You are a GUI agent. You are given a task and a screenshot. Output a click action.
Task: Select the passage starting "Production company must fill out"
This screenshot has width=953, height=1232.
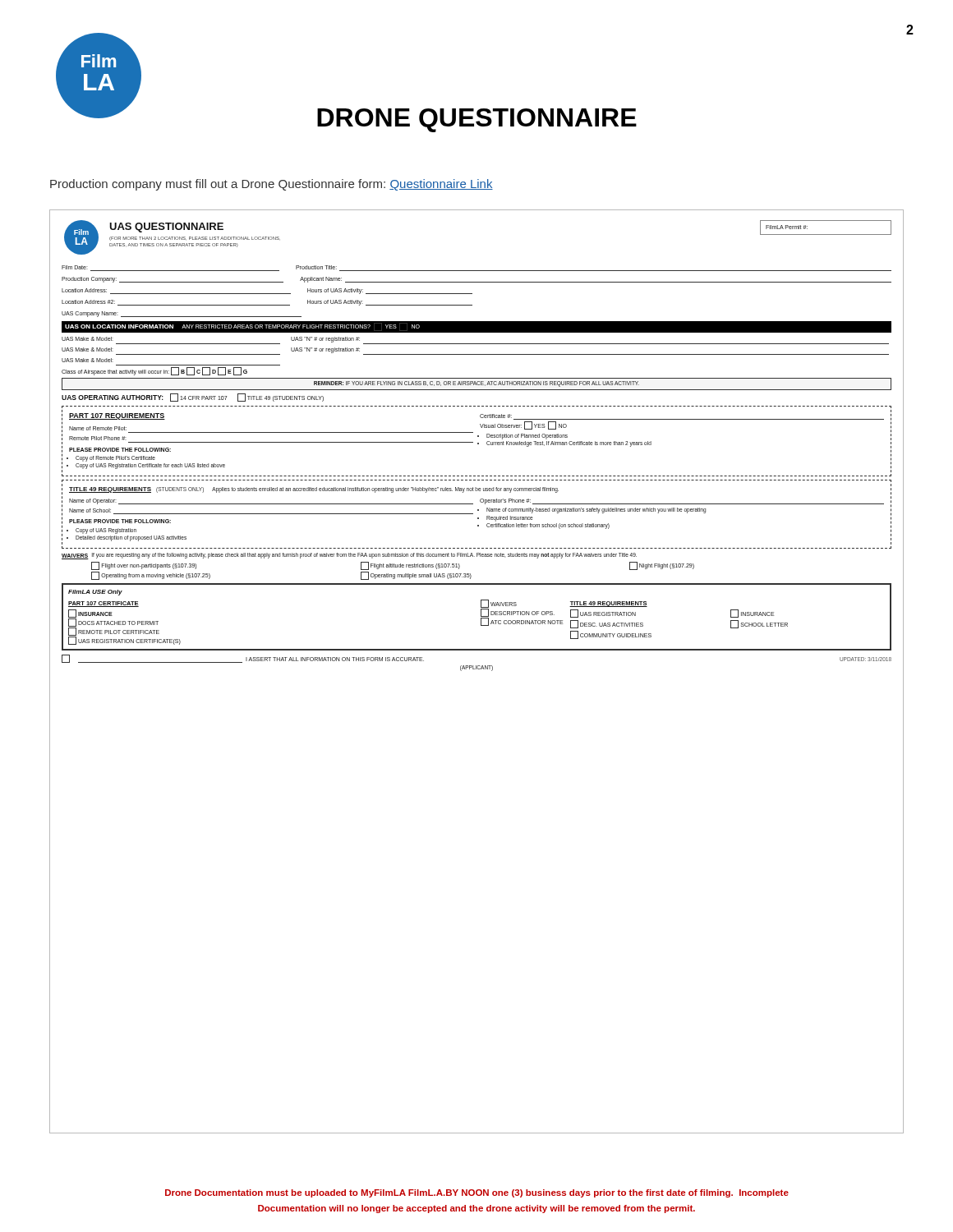point(271,184)
